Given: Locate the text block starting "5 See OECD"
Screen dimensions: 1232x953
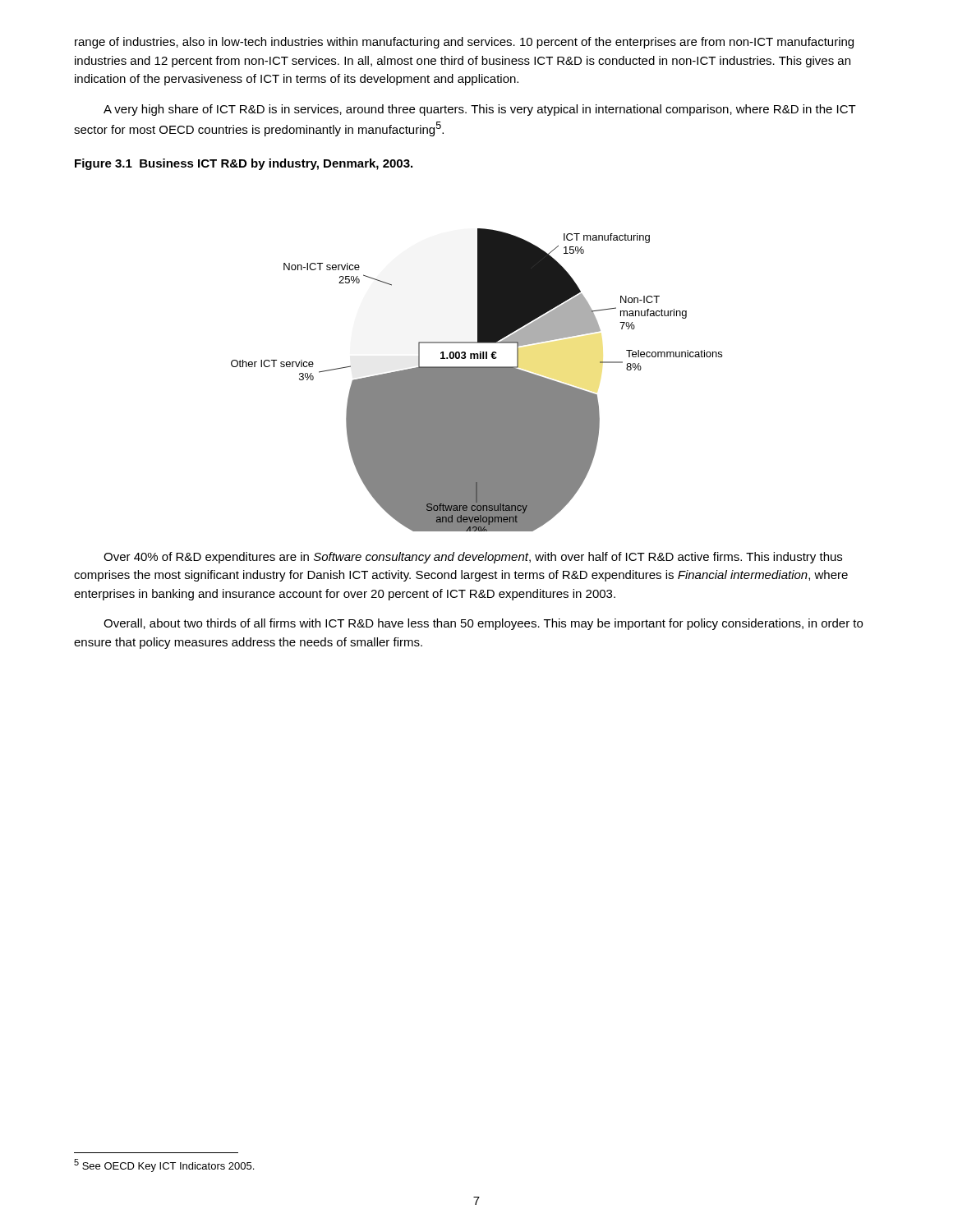Looking at the screenshot, I should coord(164,1165).
